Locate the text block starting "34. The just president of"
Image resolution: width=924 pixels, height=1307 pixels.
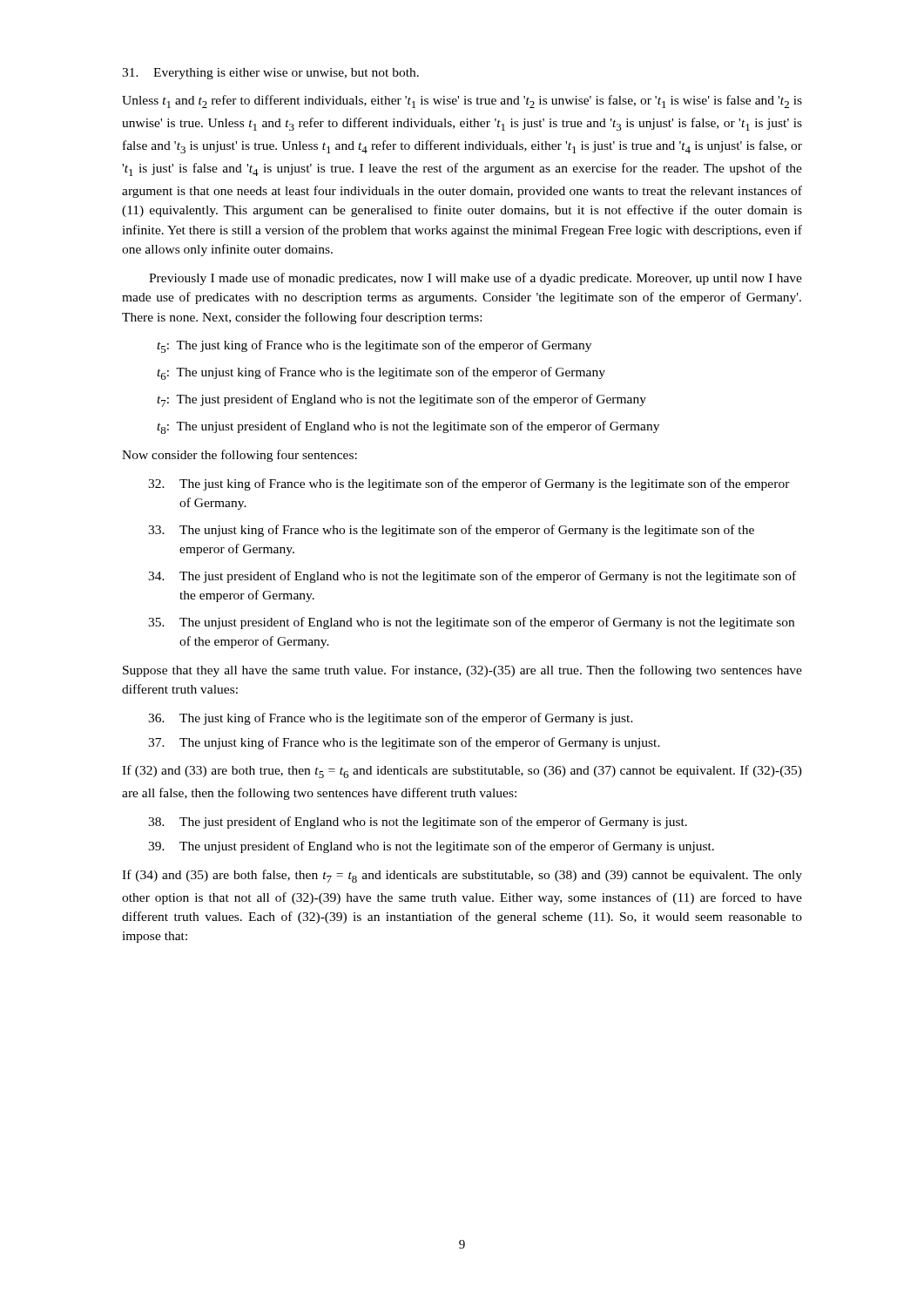point(475,586)
